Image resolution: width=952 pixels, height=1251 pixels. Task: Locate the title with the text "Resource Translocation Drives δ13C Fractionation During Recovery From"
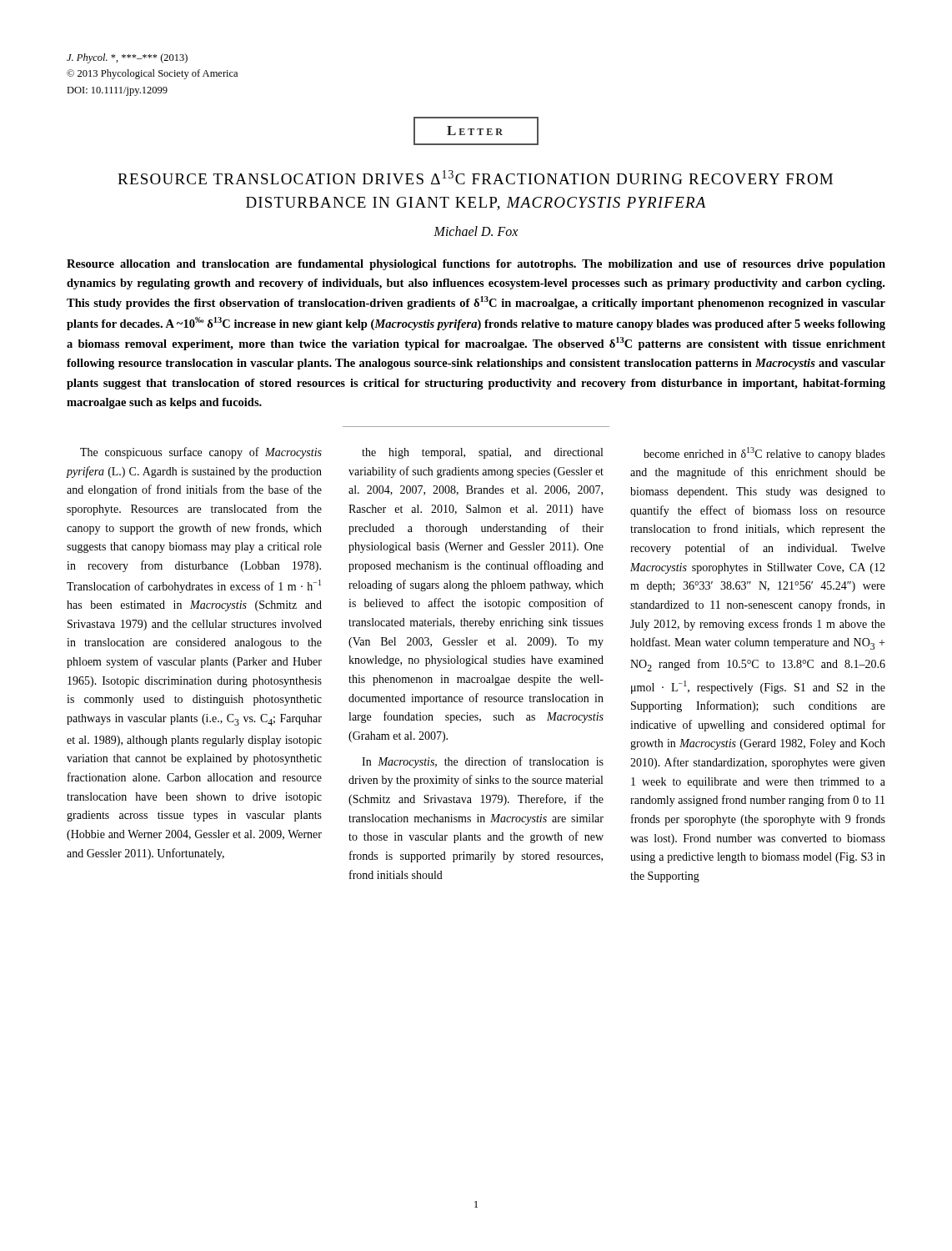click(x=476, y=190)
